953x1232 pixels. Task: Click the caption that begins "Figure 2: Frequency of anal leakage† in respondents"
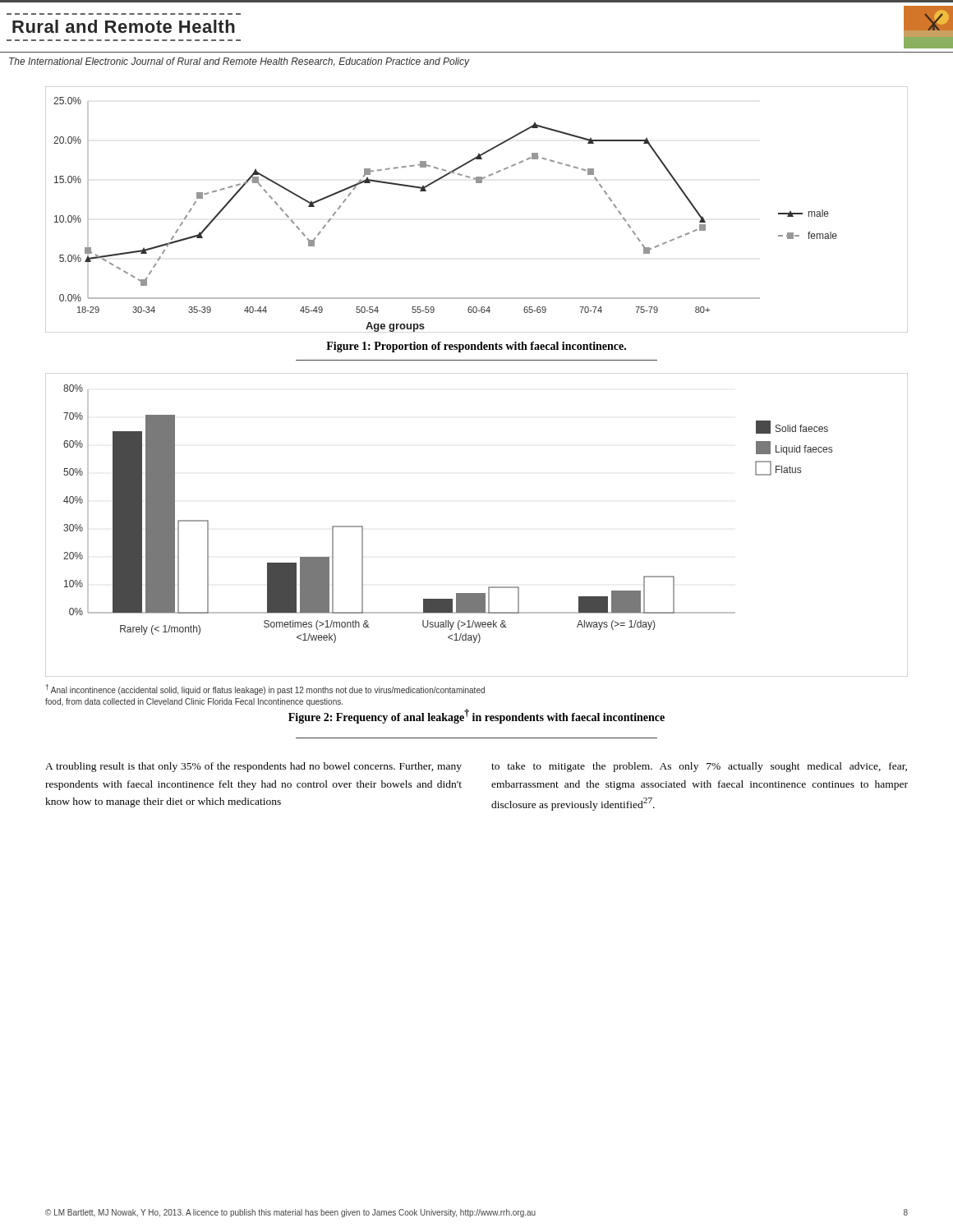[x=476, y=716]
